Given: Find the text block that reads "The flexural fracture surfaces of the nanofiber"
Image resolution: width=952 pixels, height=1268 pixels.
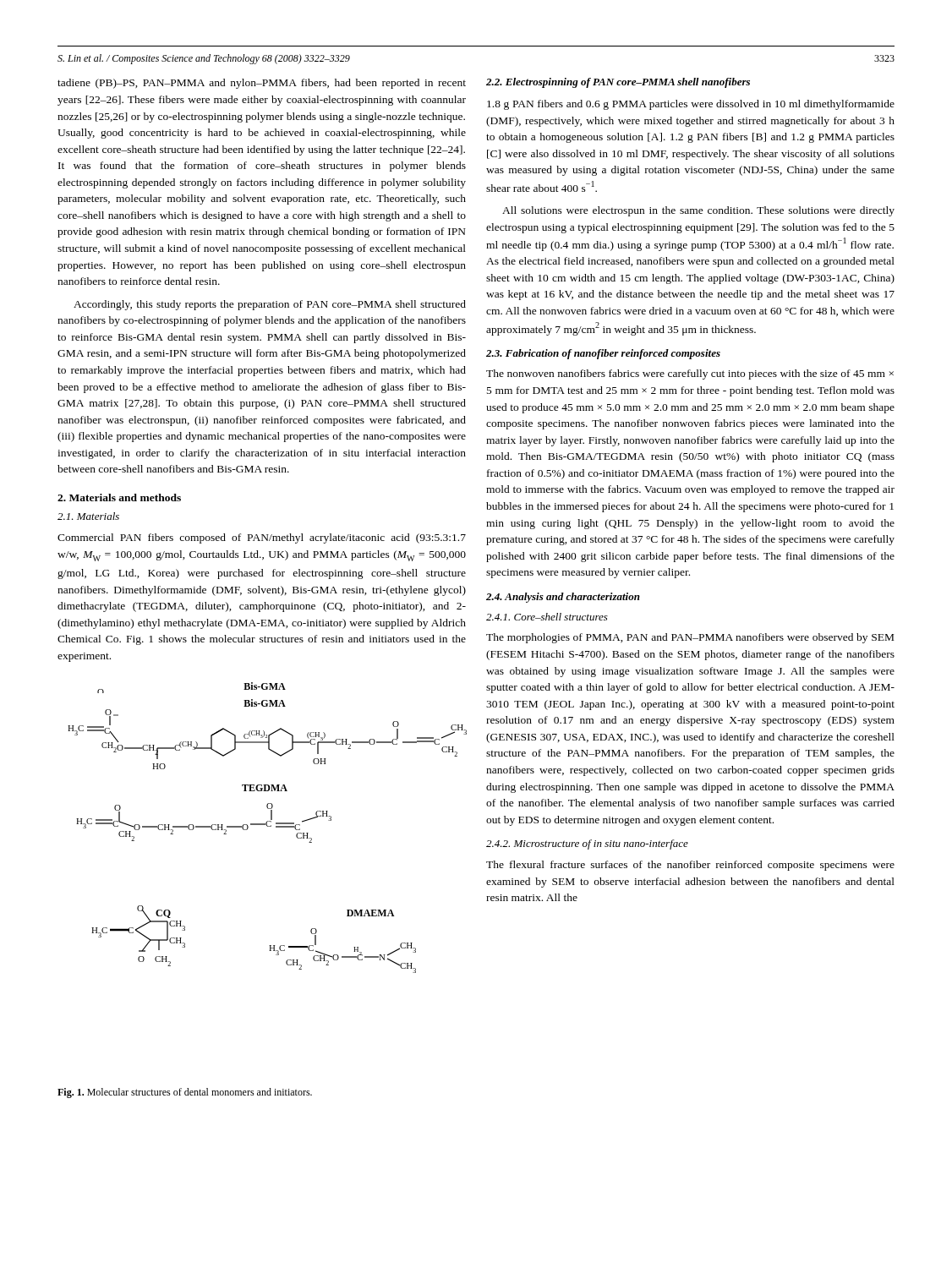Looking at the screenshot, I should point(690,881).
